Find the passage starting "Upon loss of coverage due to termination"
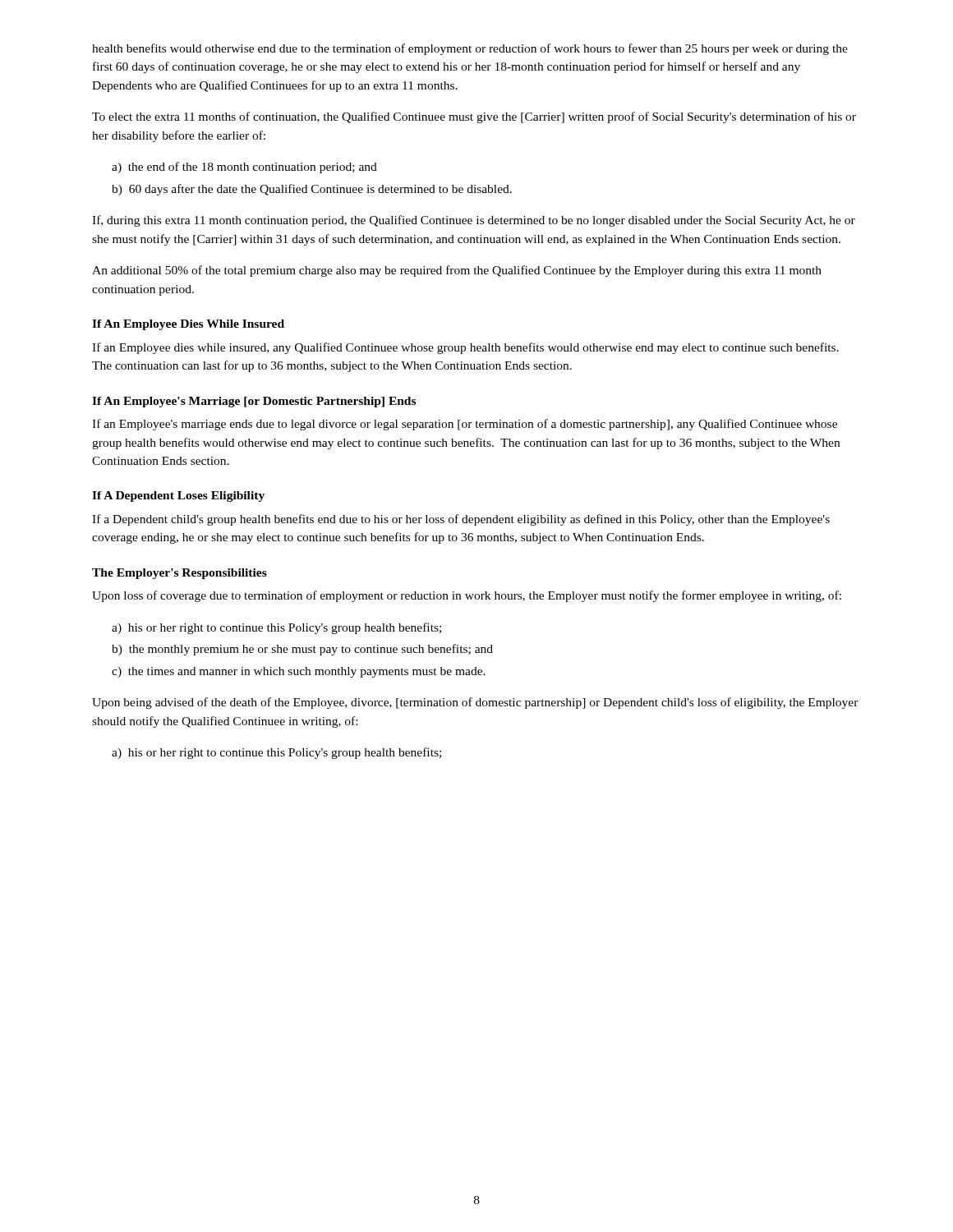 point(467,595)
